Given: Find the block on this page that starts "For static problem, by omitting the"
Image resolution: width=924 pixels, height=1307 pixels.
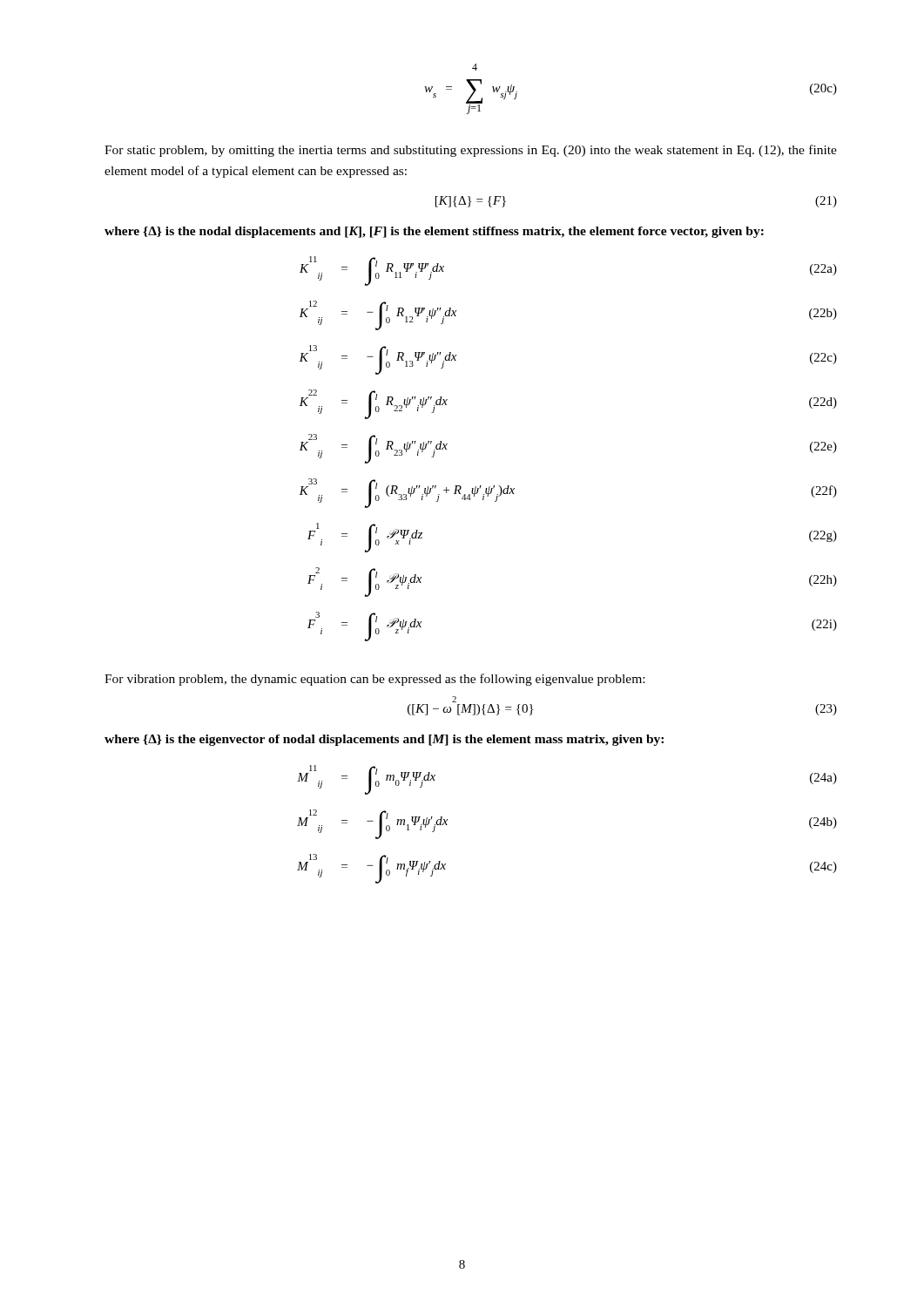Looking at the screenshot, I should (x=471, y=160).
